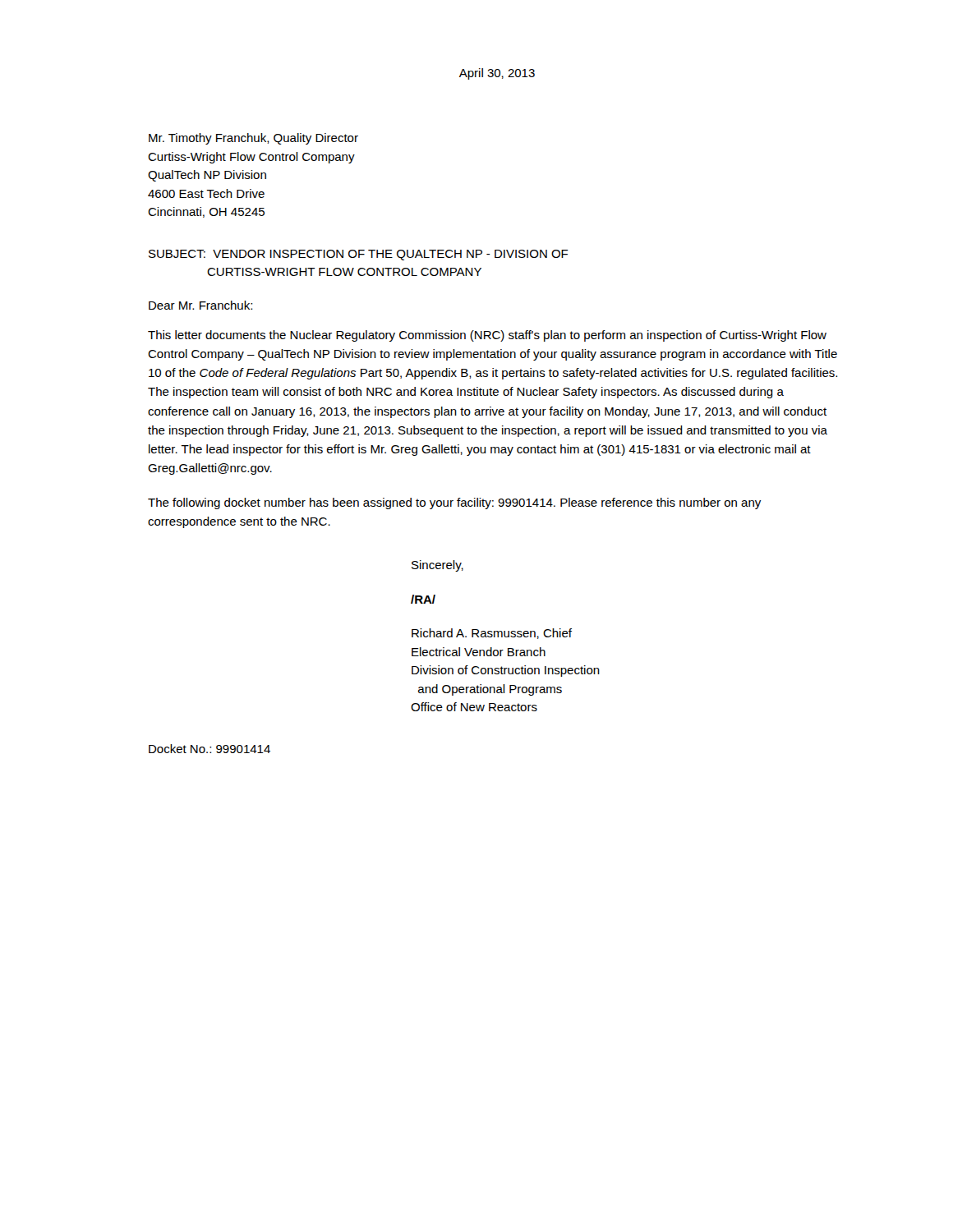Viewport: 953px width, 1232px height.
Task: Point to the text starting "Richard A. Rasmussen, Chief Electrical"
Action: [505, 670]
